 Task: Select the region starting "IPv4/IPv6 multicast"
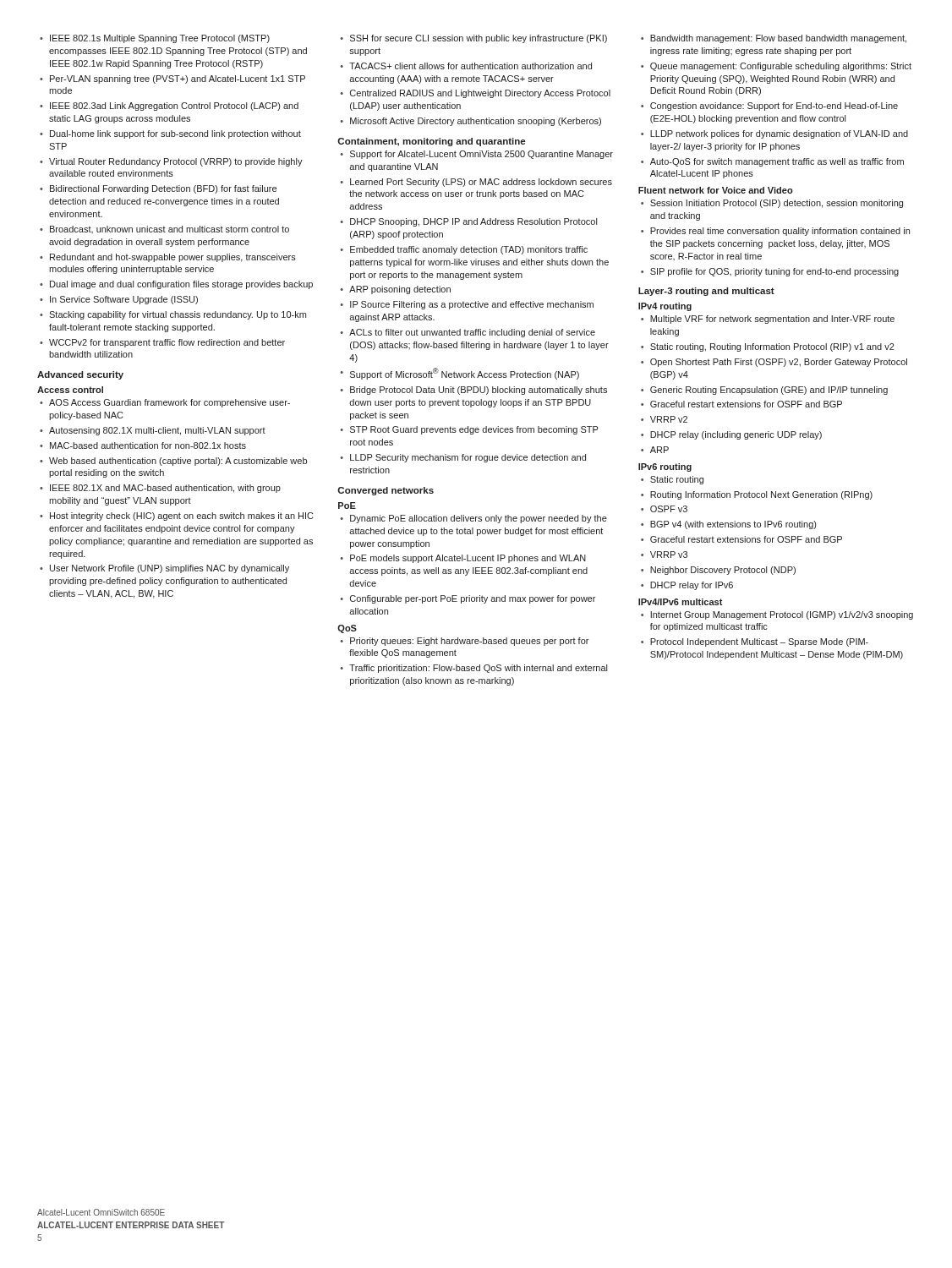click(680, 602)
